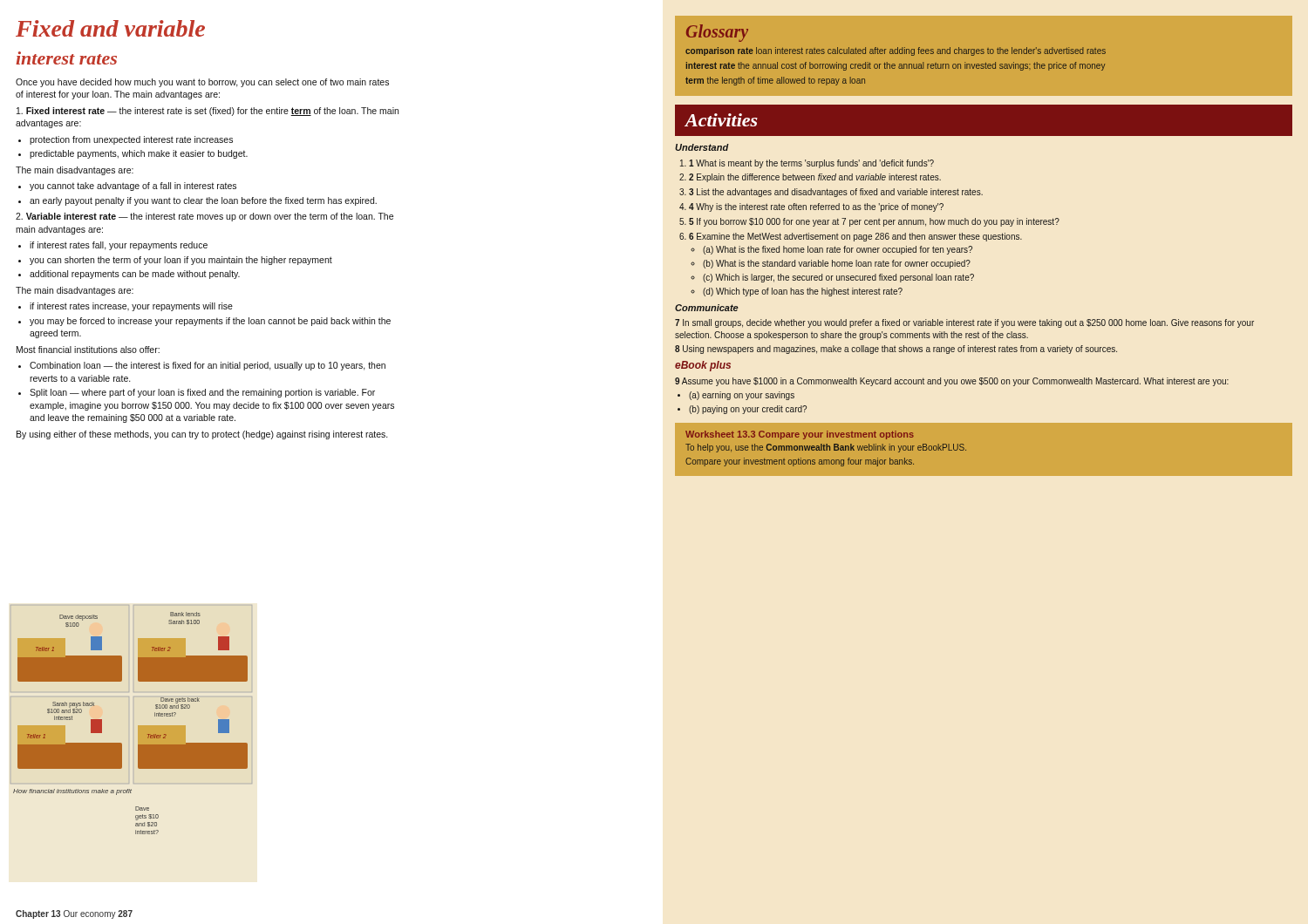Locate the illustration
This screenshot has height=924, width=1308.
pos(133,751)
